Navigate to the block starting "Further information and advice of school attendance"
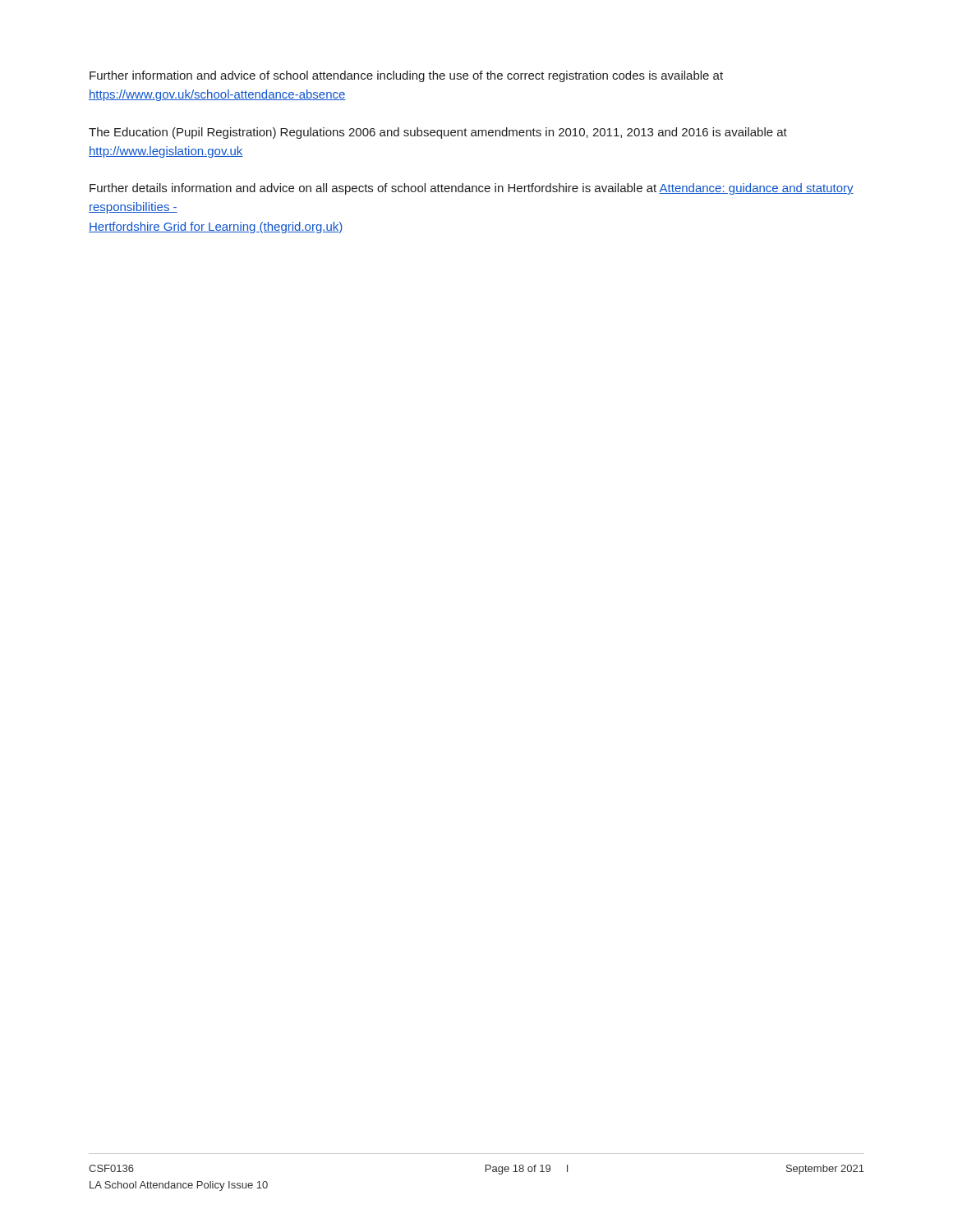The height and width of the screenshot is (1232, 953). [406, 85]
